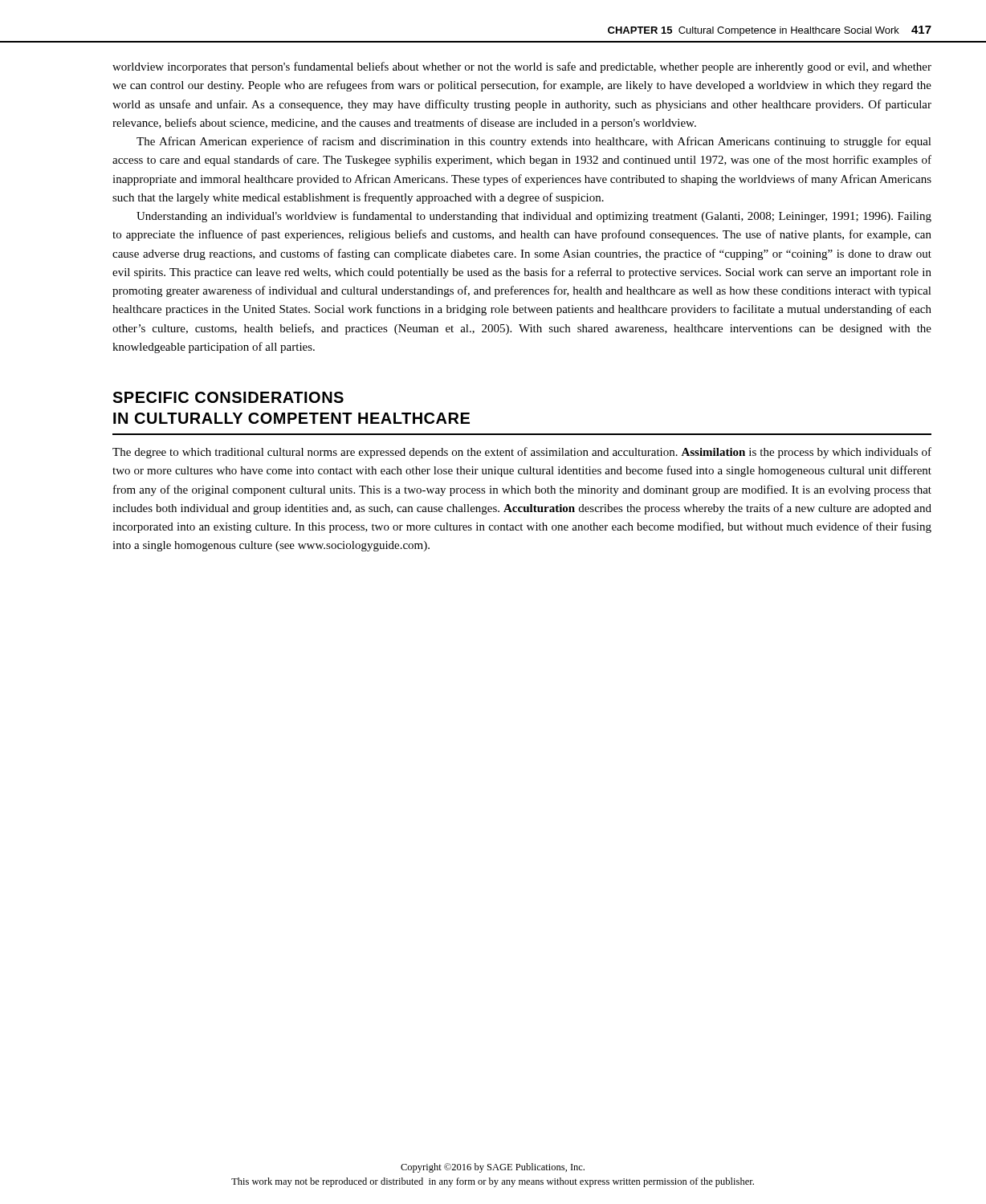
Task: Point to the block beginning "worldview incorporates that person's fundamental beliefs about"
Action: [522, 207]
